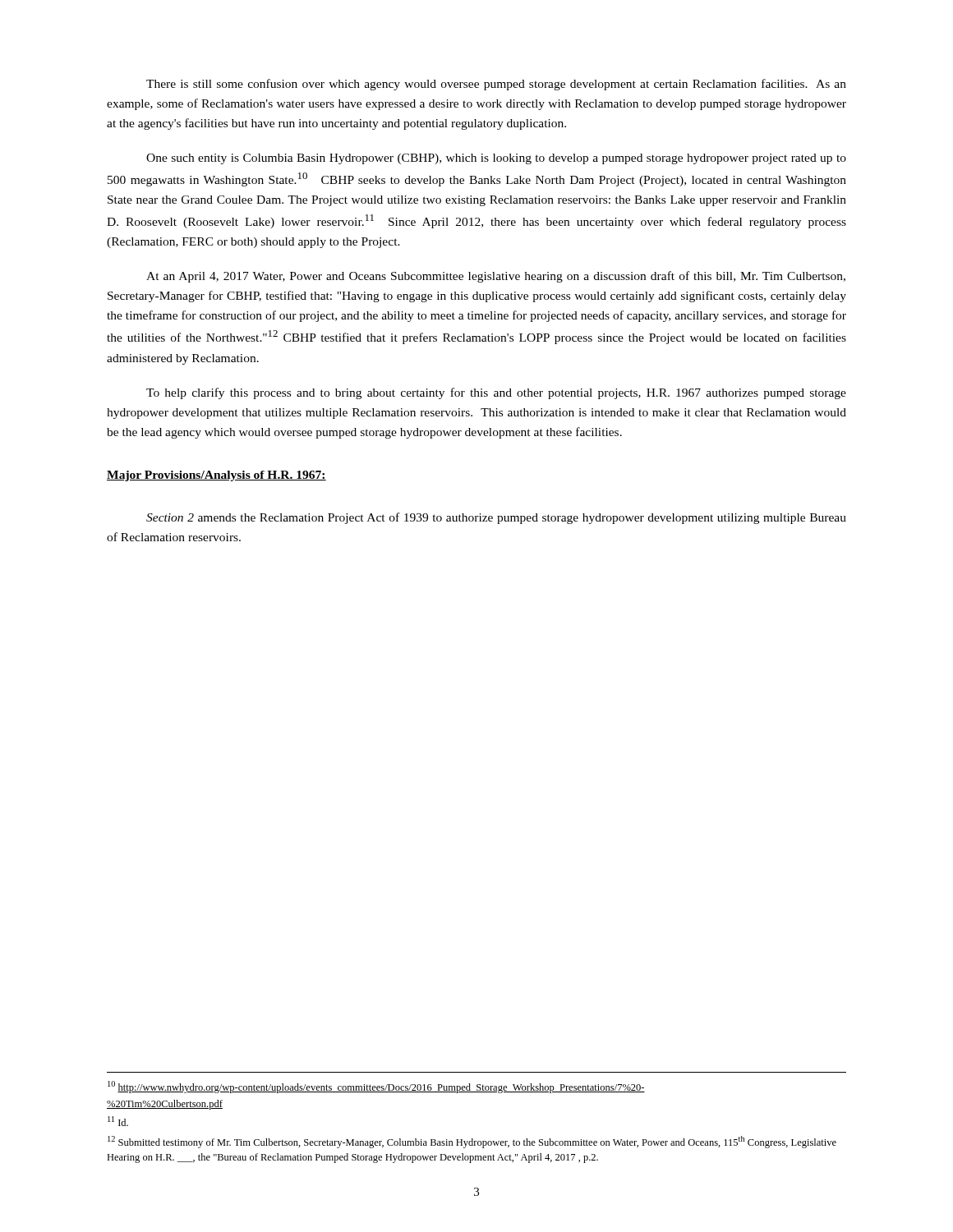
Task: Locate the text block starting "At an April 4, 2017 Water,"
Action: pyautogui.click(x=476, y=317)
